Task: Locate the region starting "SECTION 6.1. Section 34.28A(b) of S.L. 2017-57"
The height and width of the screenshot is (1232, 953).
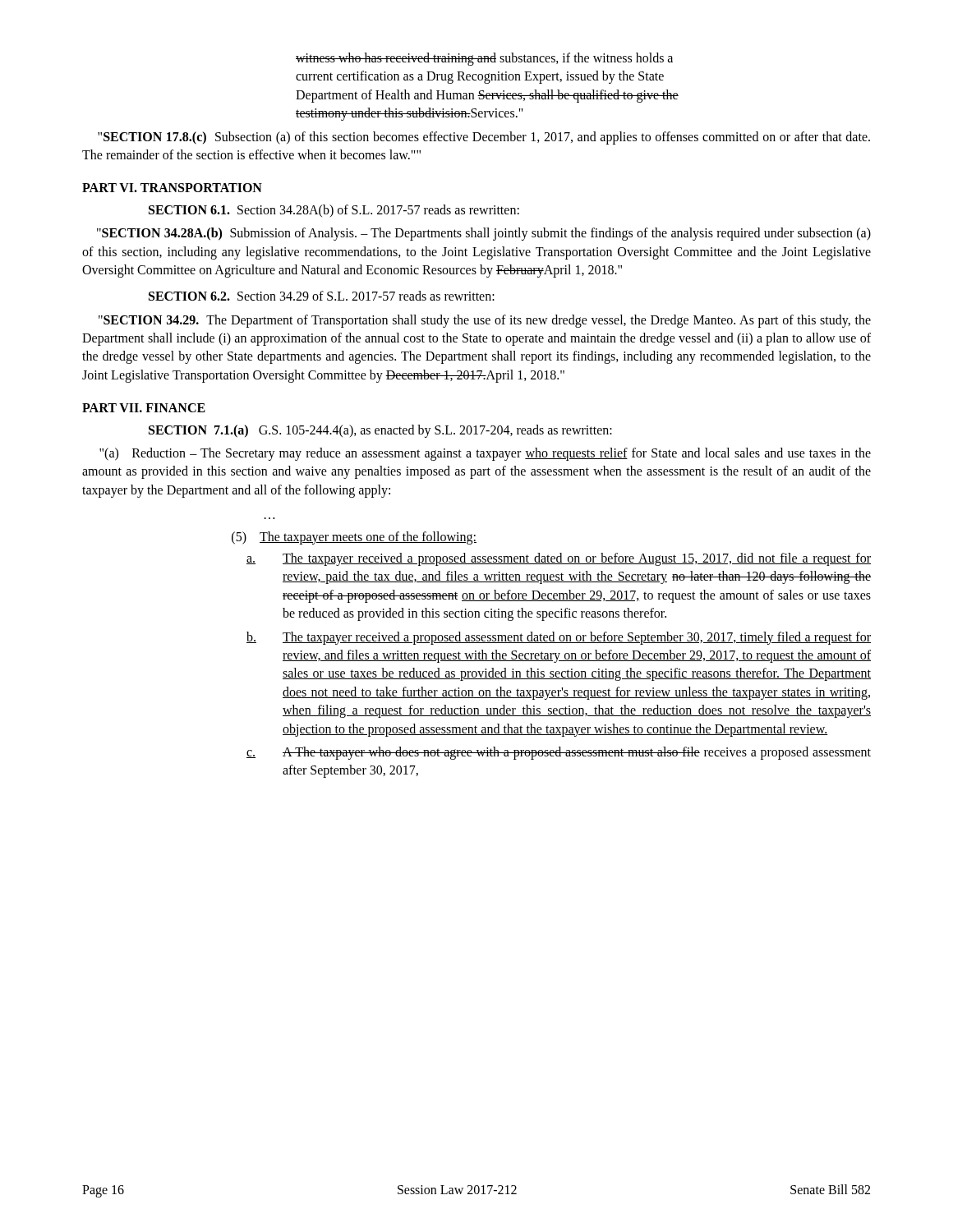Action: click(x=334, y=210)
